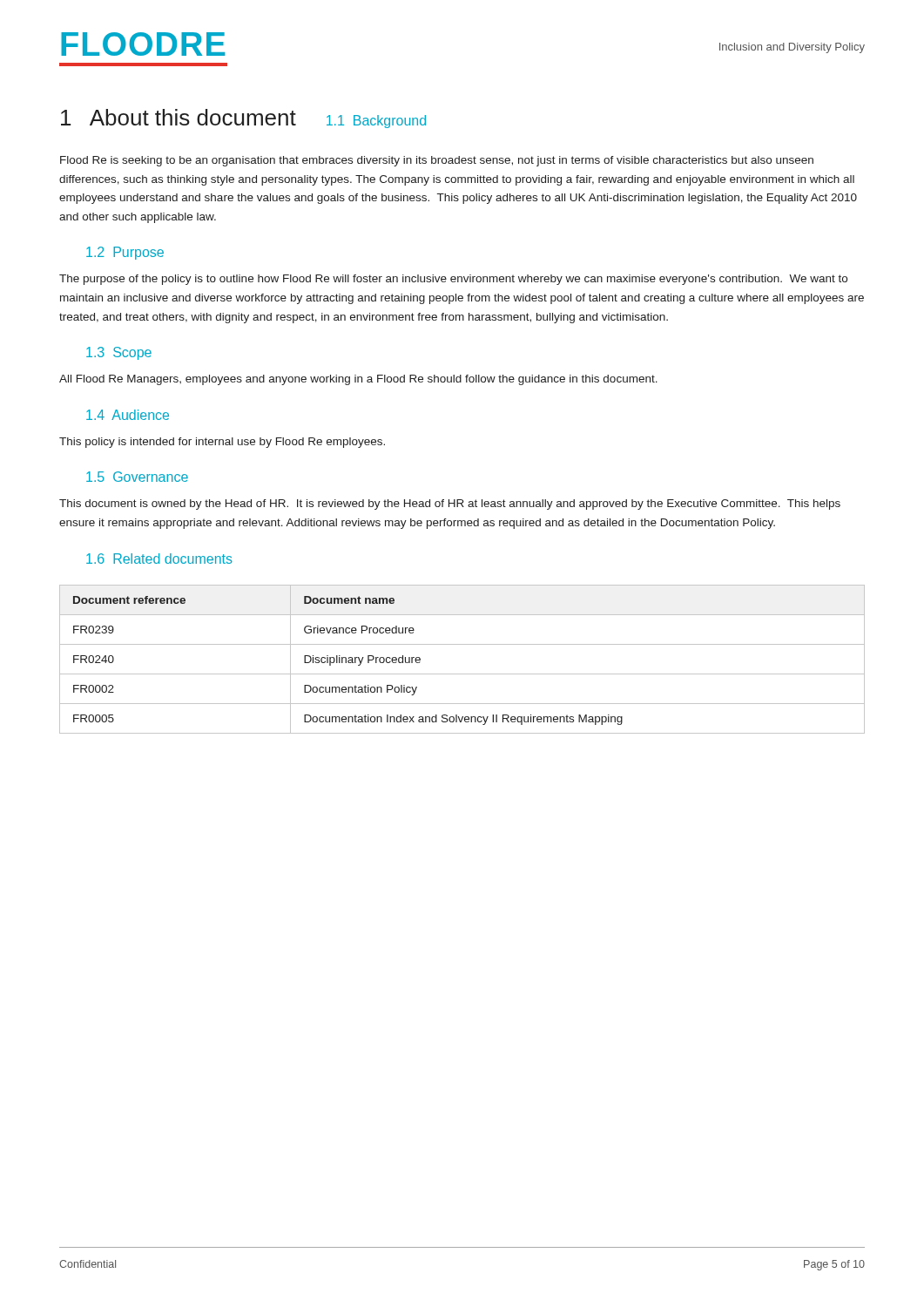Where does it say "1.2 Purpose"?
Screen dimensions: 1307x924
point(125,253)
